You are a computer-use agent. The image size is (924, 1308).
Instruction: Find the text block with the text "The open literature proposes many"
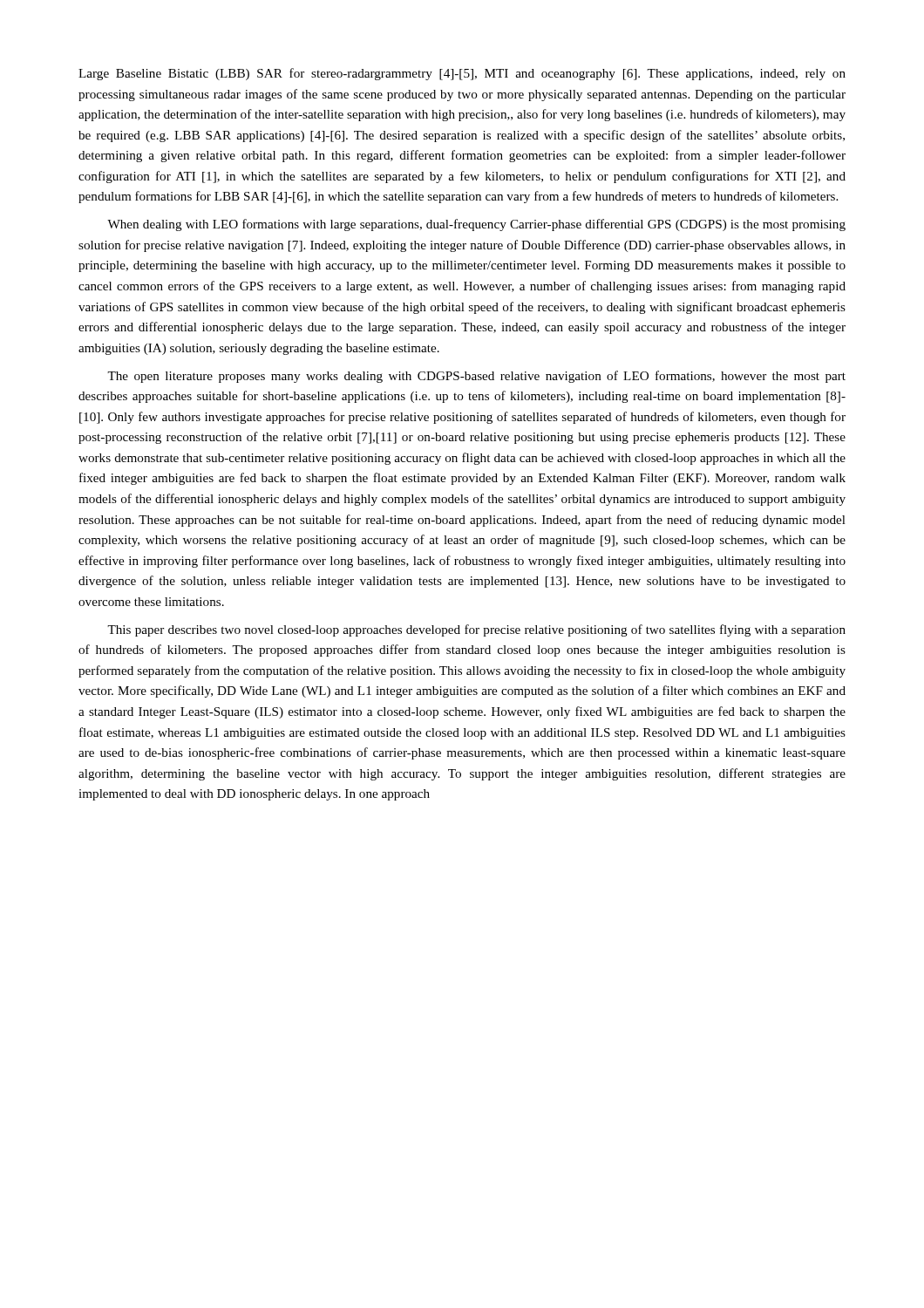[462, 488]
